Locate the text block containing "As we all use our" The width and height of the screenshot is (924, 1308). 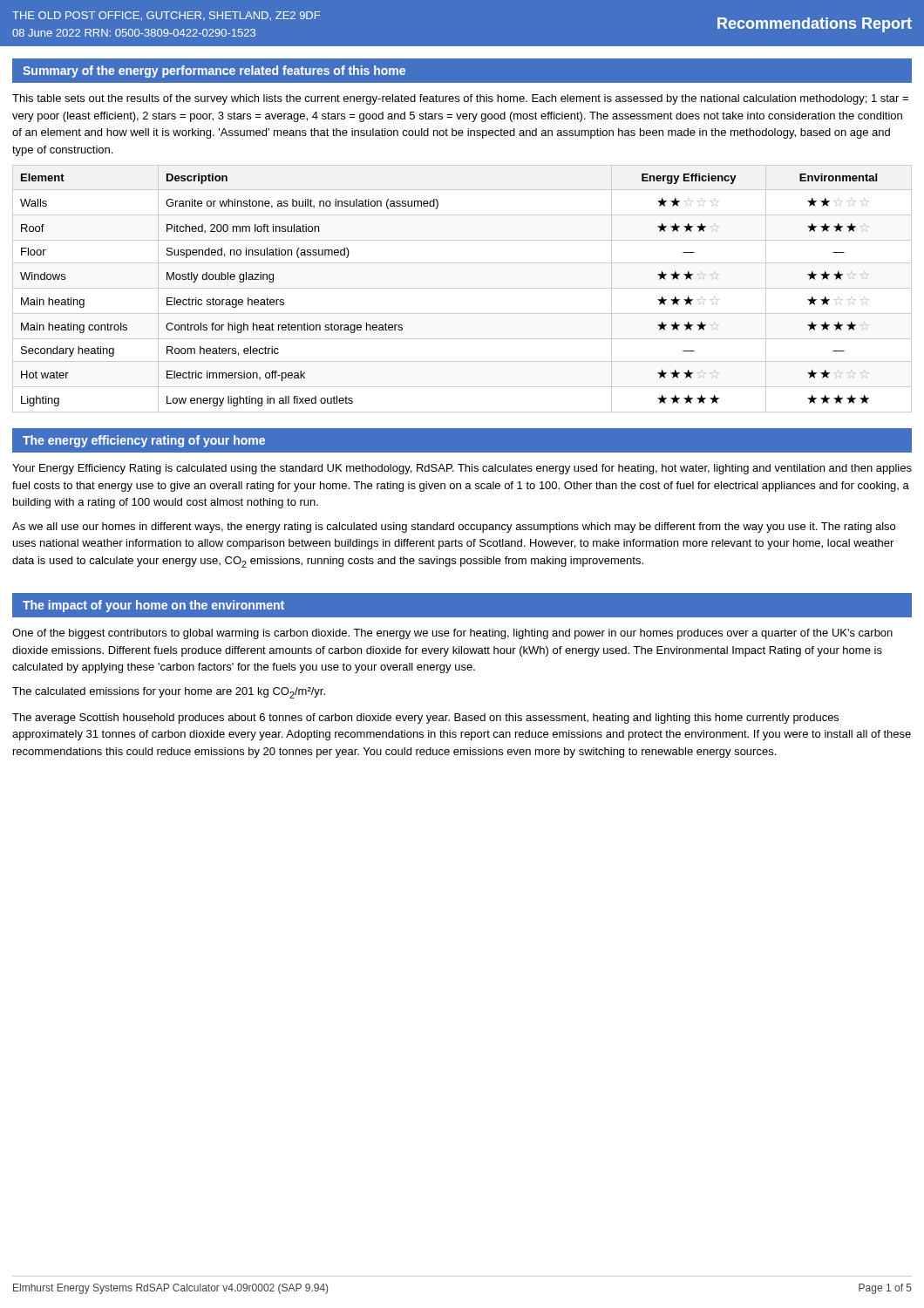tap(454, 544)
